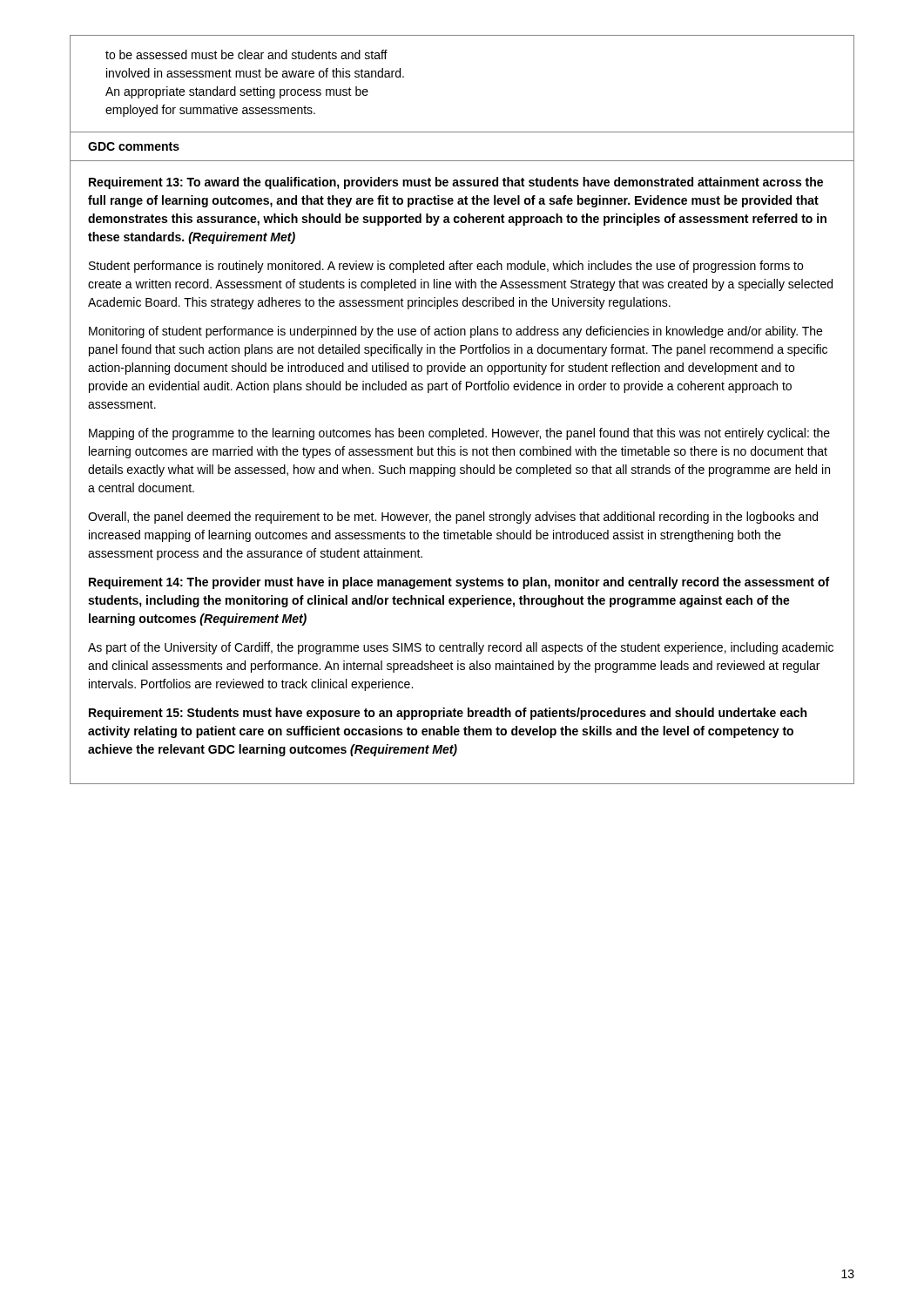Find the text block starting "Monitoring of student performance is underpinned"
924x1307 pixels.
(x=458, y=368)
